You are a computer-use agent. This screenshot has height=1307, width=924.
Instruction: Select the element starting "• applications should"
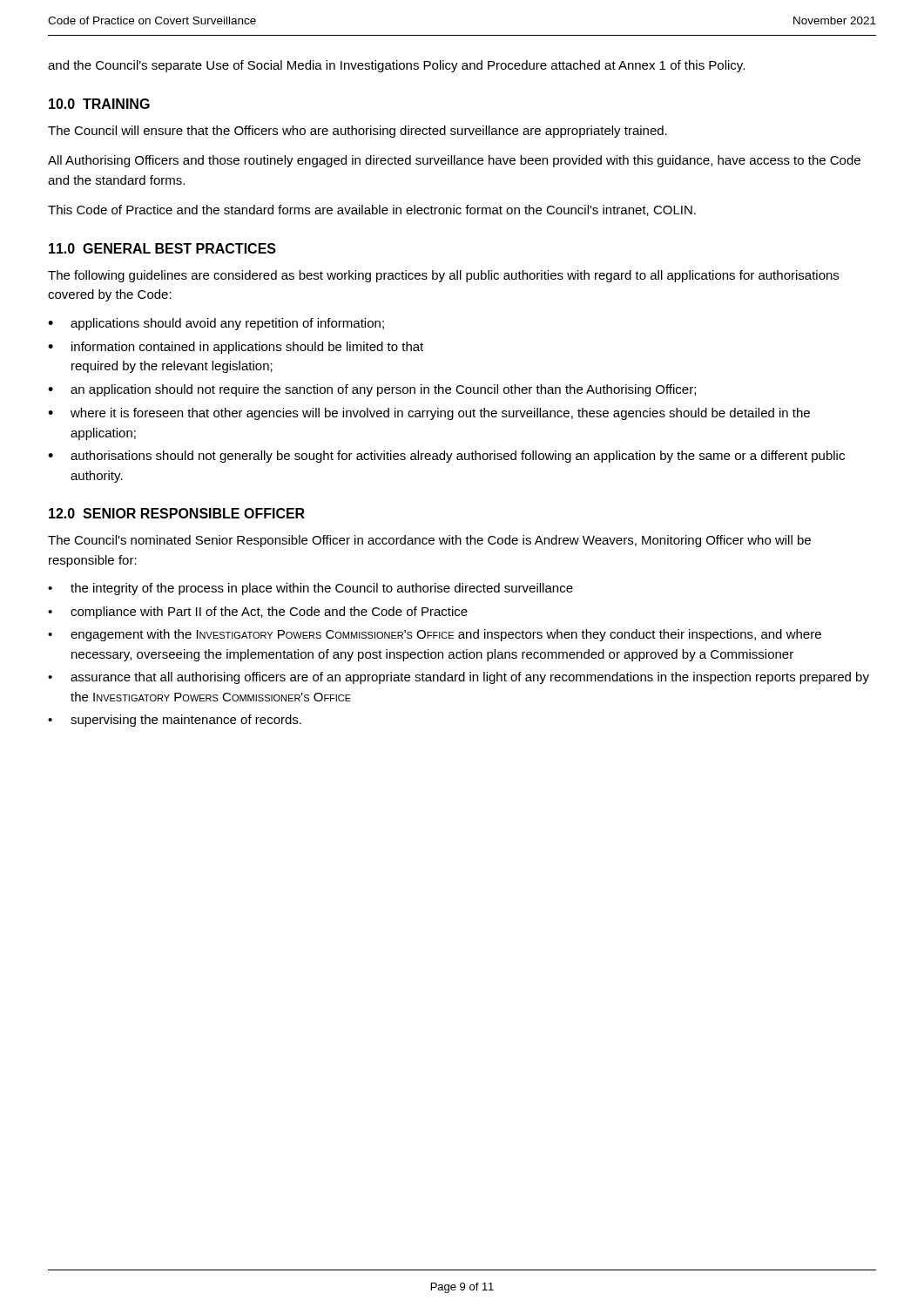click(x=216, y=323)
